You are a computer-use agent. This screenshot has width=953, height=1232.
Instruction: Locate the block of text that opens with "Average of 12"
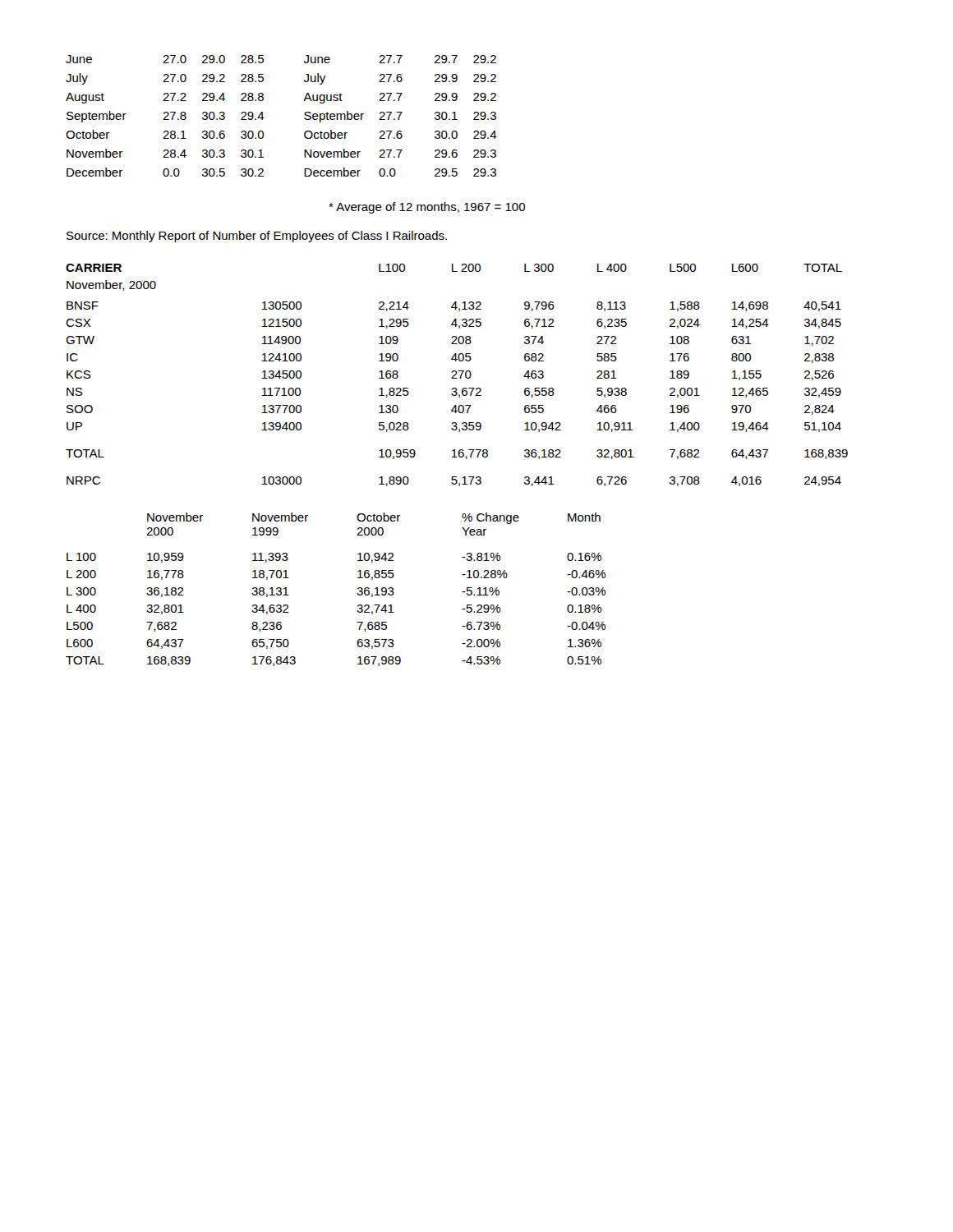tap(427, 207)
